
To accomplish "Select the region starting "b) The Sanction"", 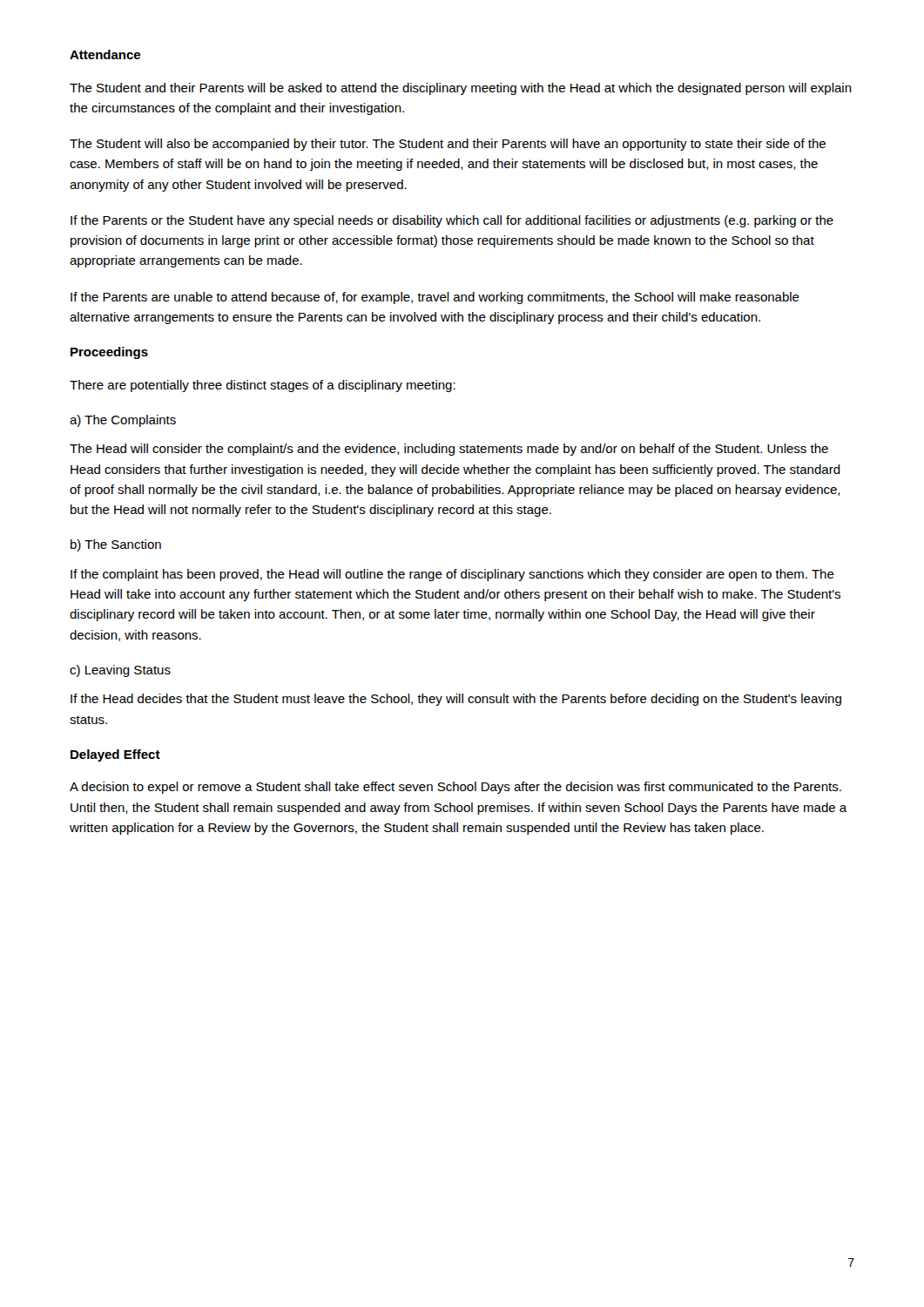I will 116,544.
